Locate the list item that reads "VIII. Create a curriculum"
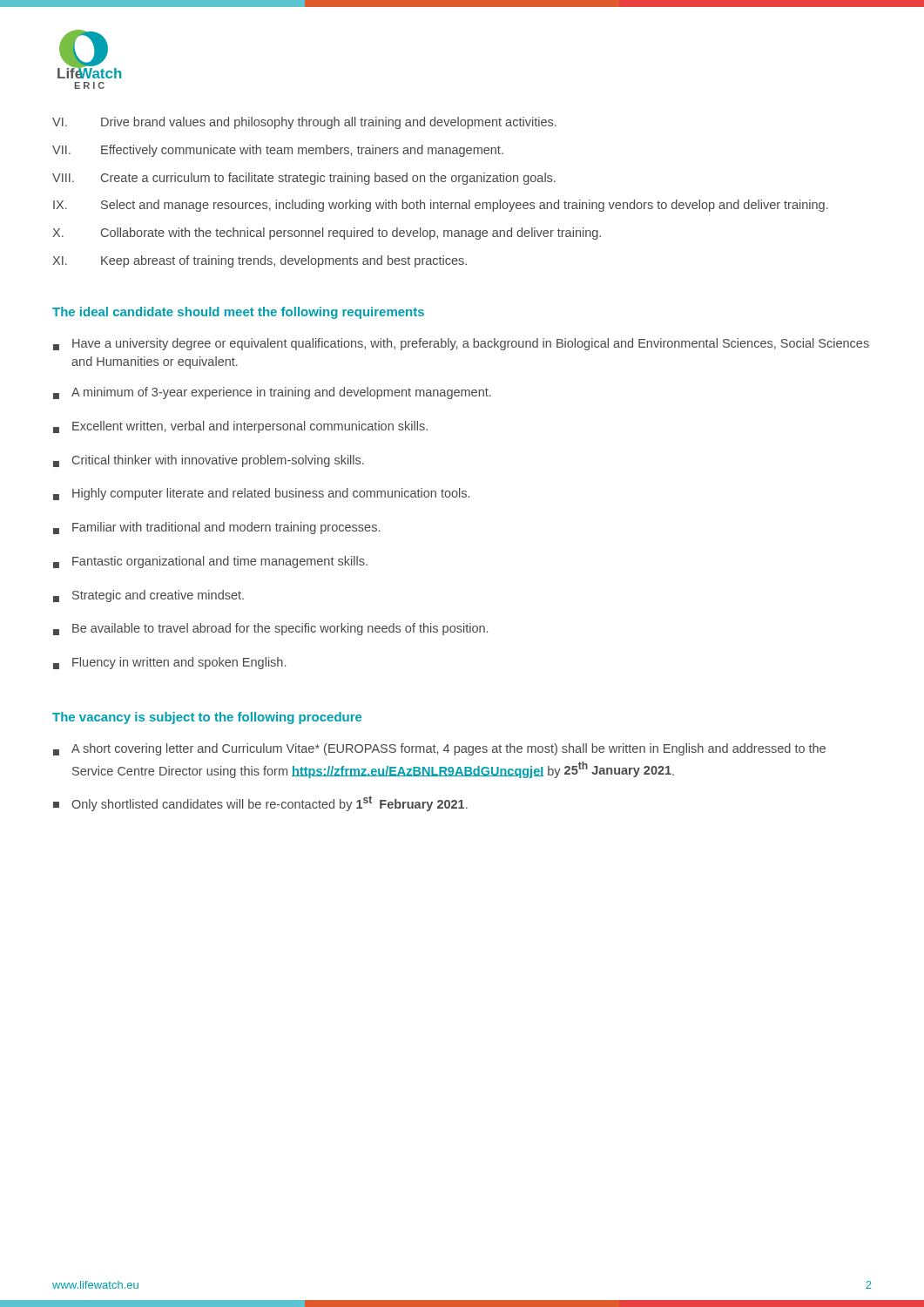The width and height of the screenshot is (924, 1307). (462, 178)
